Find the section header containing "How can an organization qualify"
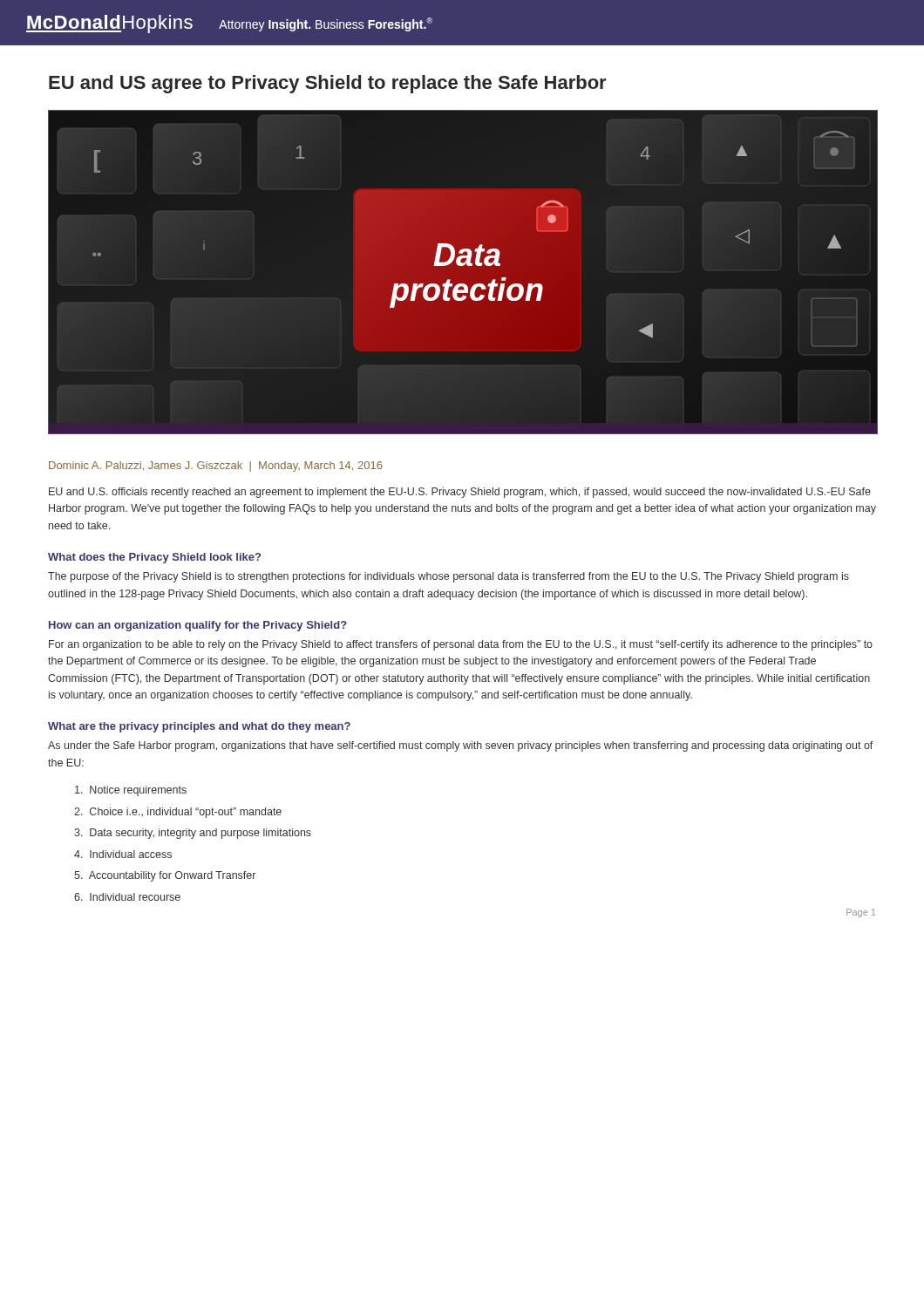 [198, 625]
